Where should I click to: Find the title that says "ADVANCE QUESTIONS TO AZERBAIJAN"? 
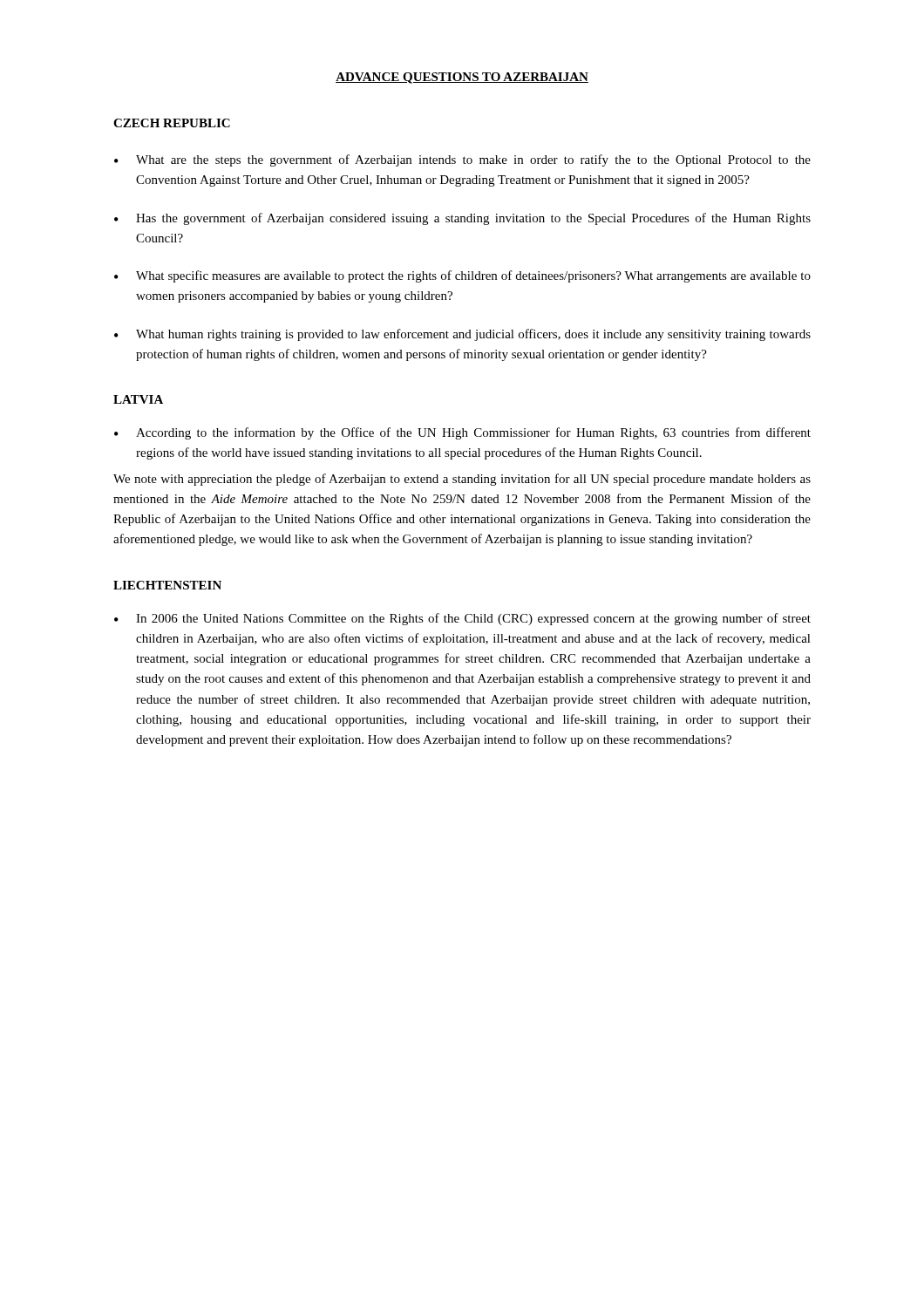pyautogui.click(x=462, y=77)
